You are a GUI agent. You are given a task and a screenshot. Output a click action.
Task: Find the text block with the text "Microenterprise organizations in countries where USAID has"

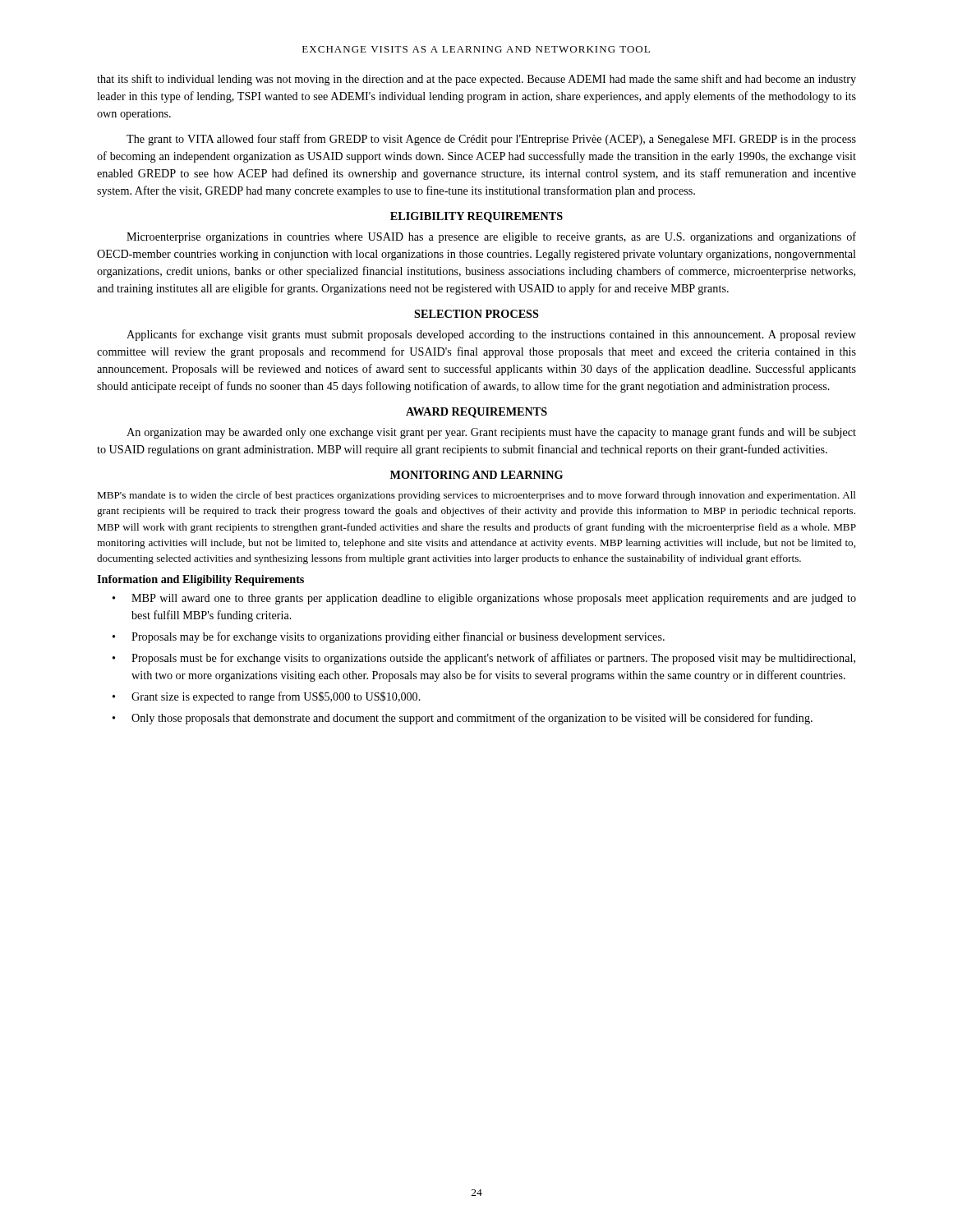point(476,263)
